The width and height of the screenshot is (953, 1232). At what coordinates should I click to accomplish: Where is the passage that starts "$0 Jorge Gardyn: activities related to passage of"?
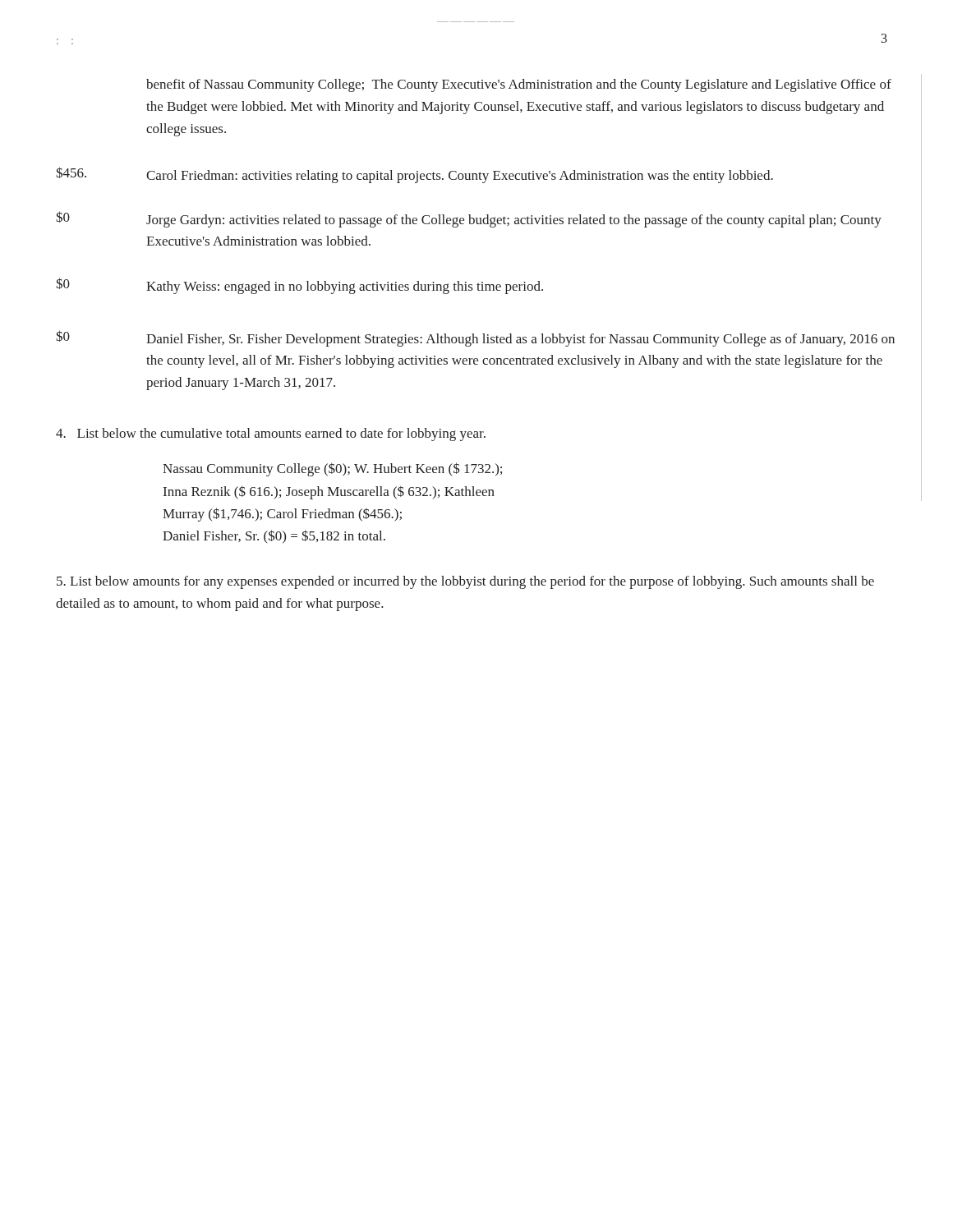(x=476, y=231)
